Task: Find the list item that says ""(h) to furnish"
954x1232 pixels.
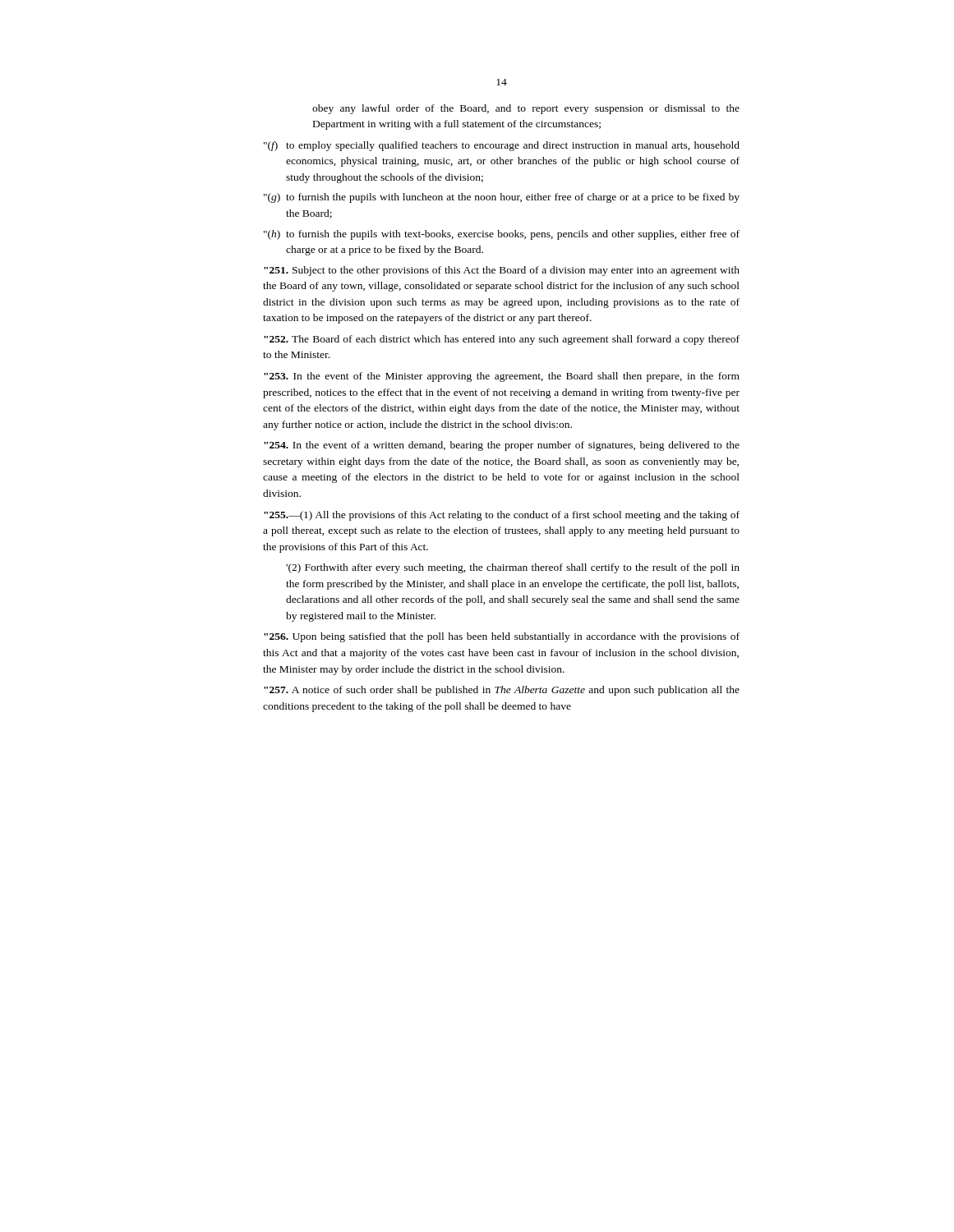Action: click(x=501, y=242)
